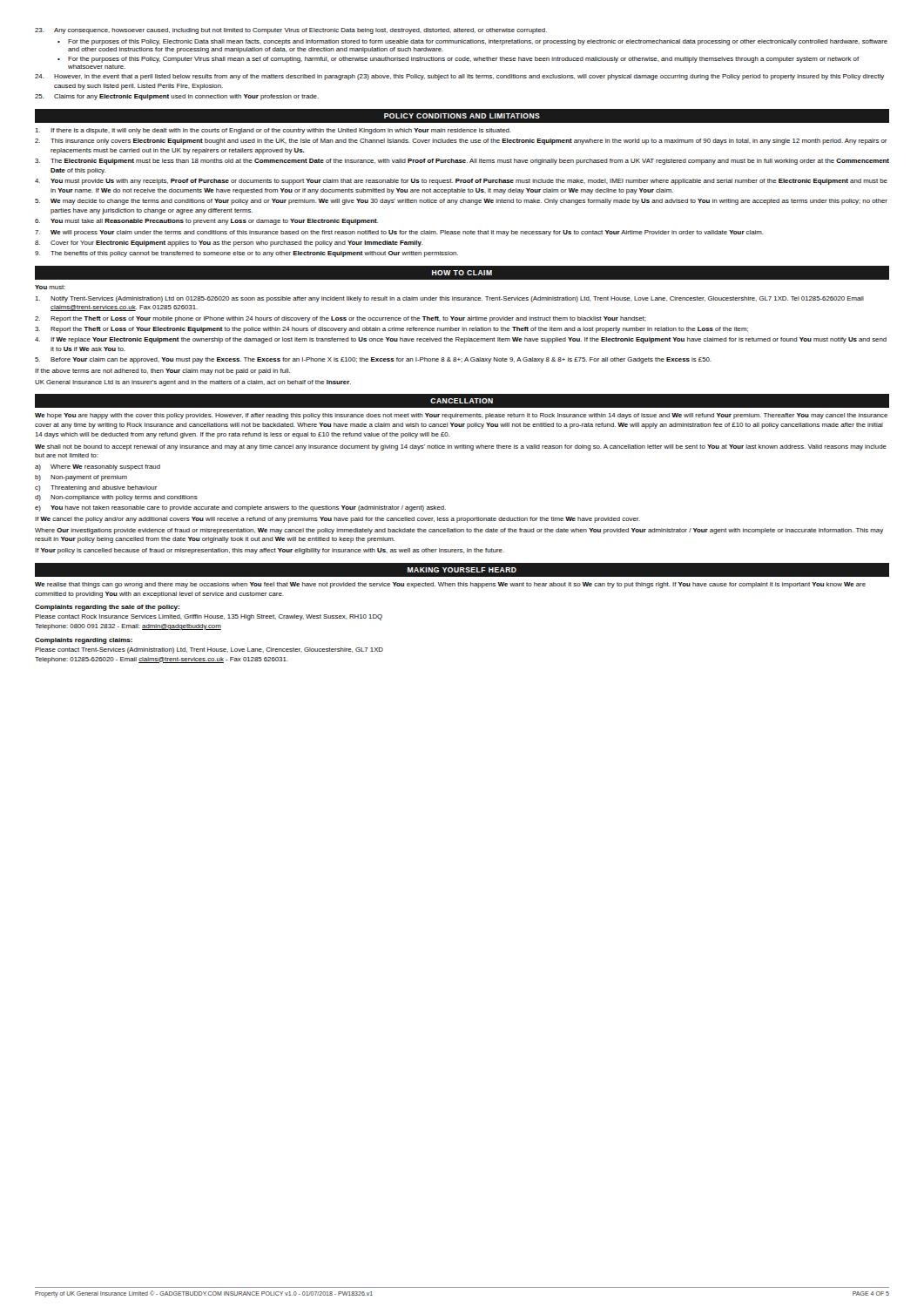This screenshot has width=924, height=1307.
Task: Select the region starting "e) You have not taken reasonable"
Action: coord(241,508)
